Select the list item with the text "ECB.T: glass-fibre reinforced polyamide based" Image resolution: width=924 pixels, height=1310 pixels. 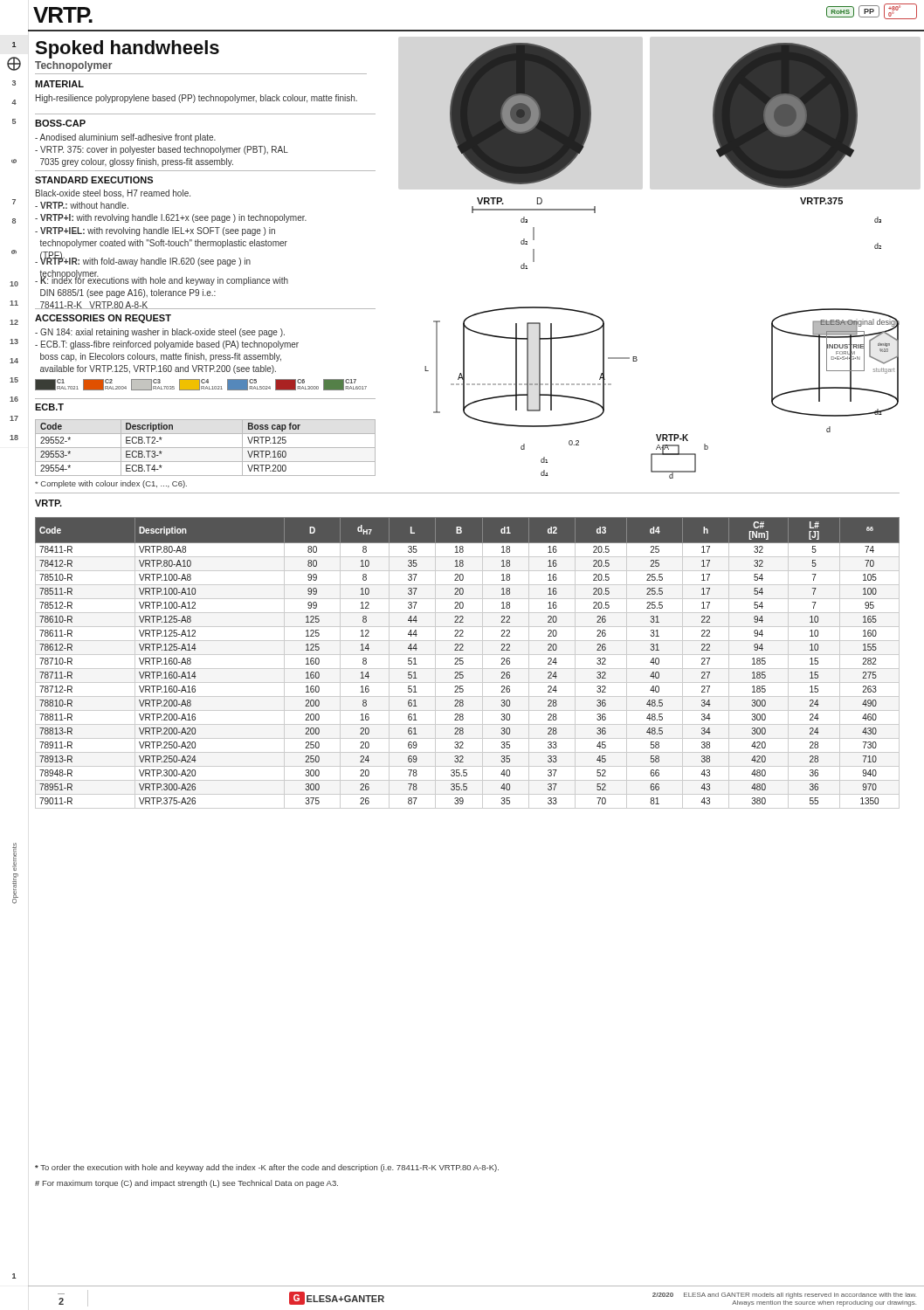click(167, 357)
